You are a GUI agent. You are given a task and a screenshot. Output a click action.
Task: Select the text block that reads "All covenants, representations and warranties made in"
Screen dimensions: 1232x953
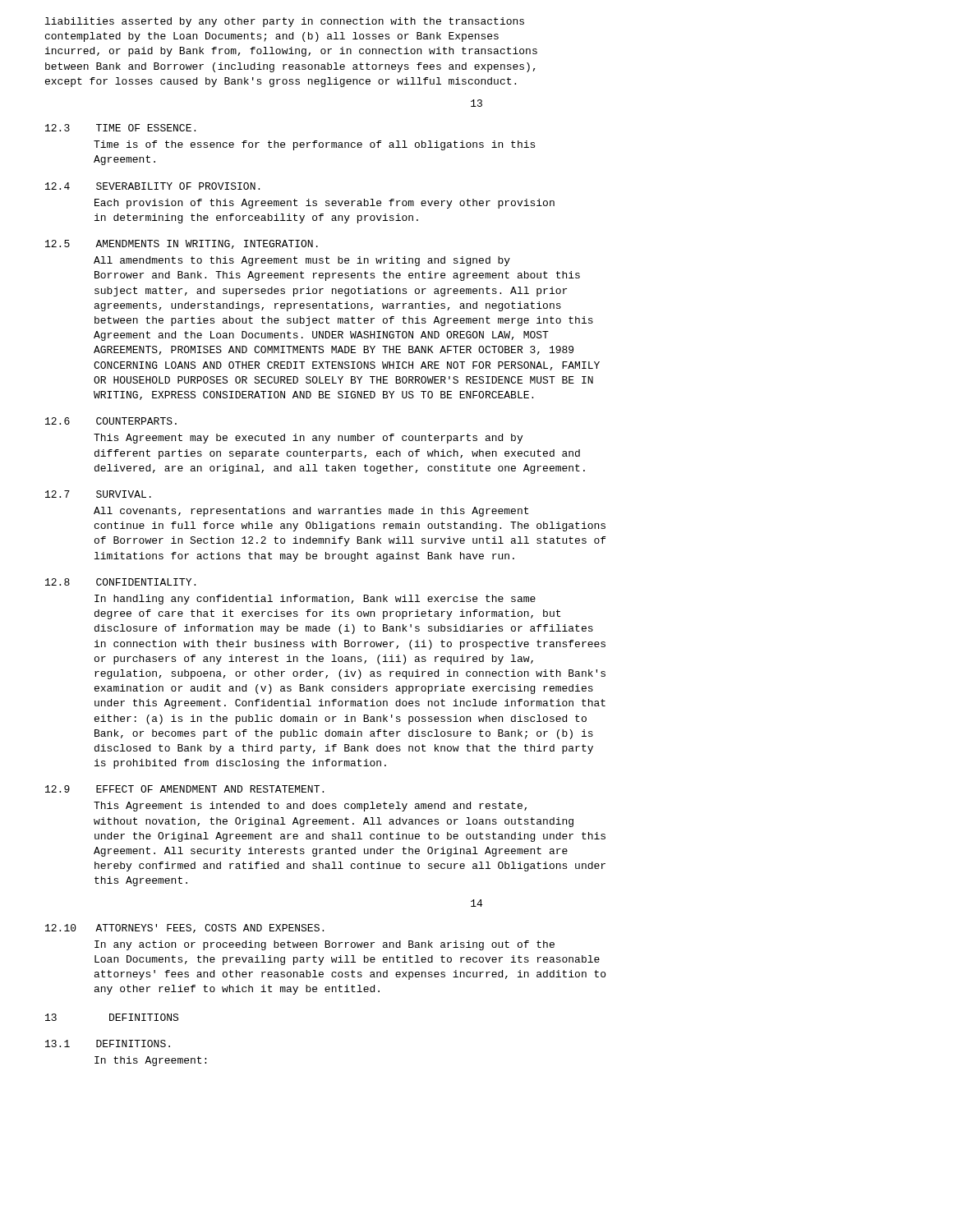pos(350,534)
